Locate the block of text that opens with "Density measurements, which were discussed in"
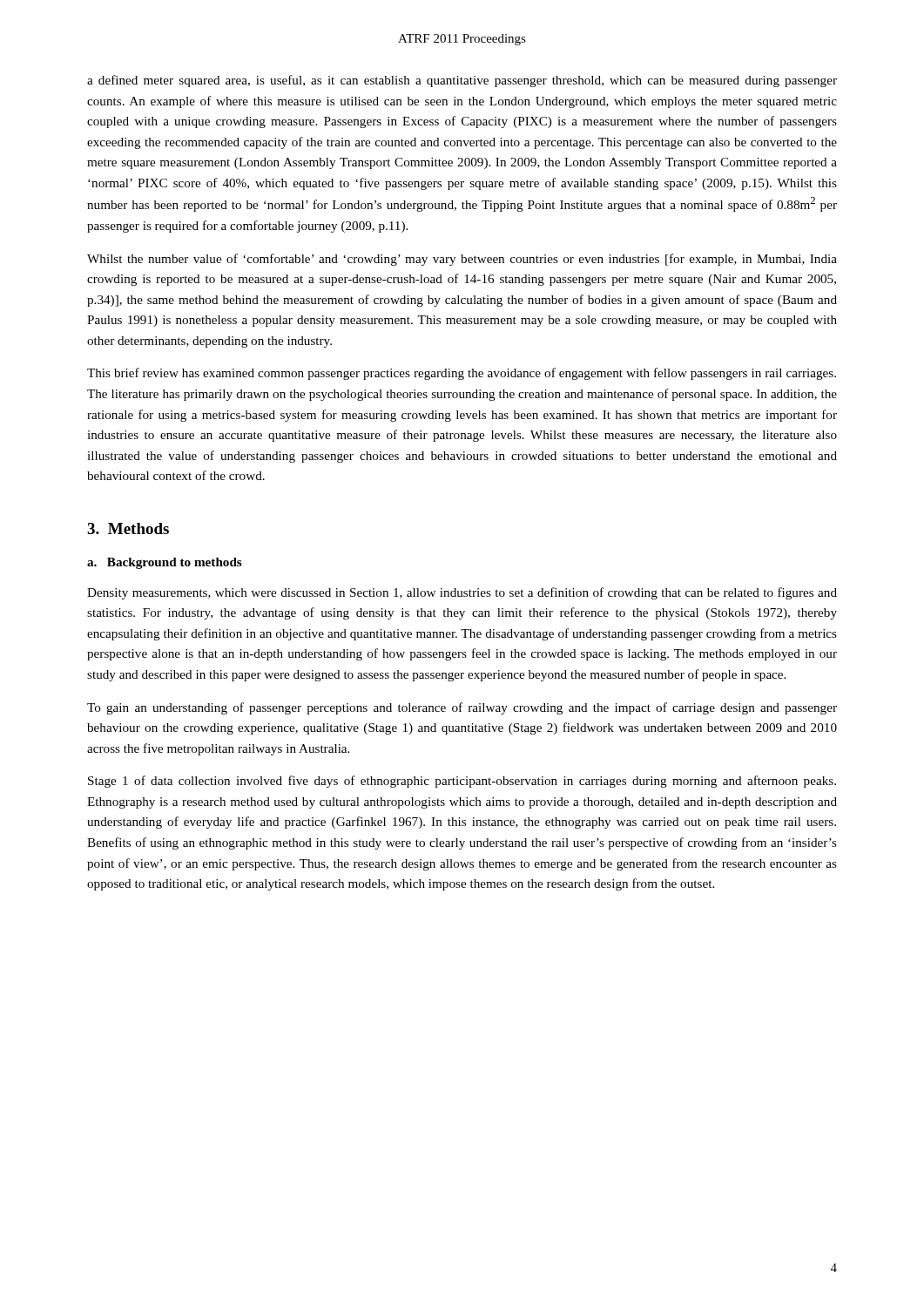Screen dimensions: 1307x924 pyautogui.click(x=462, y=633)
